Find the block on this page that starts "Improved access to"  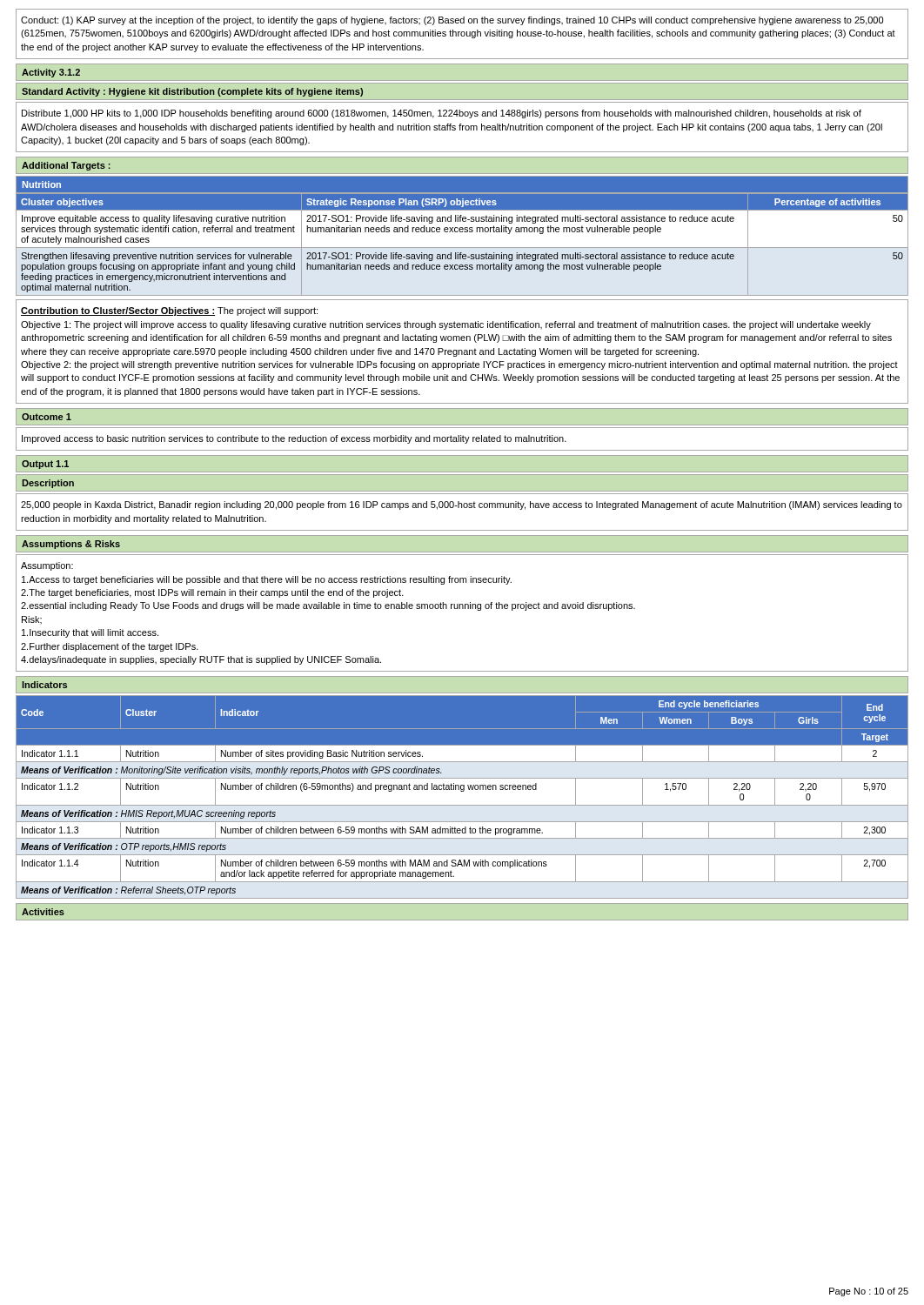[x=294, y=439]
